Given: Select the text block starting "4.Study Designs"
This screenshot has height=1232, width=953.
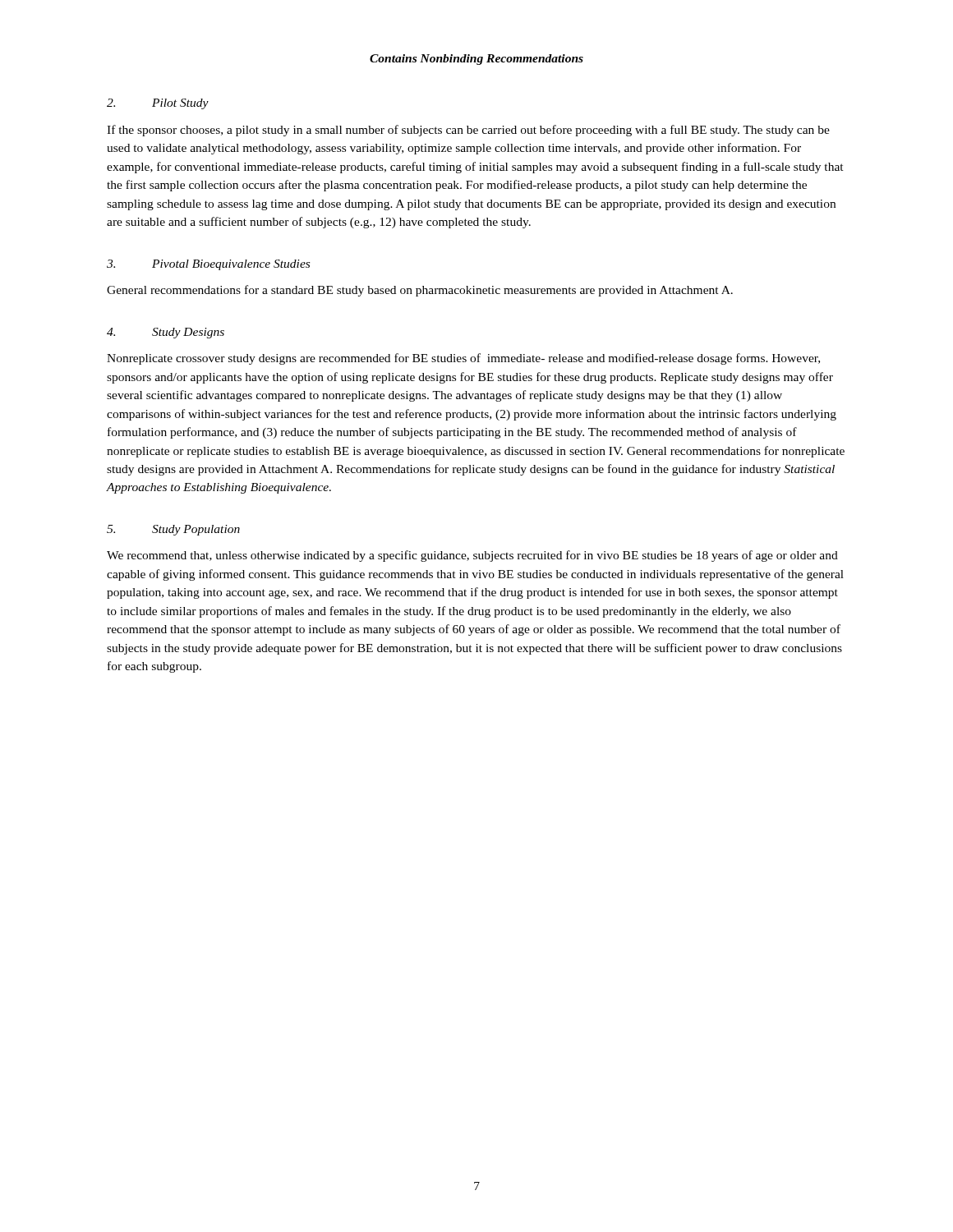Looking at the screenshot, I should 166,332.
